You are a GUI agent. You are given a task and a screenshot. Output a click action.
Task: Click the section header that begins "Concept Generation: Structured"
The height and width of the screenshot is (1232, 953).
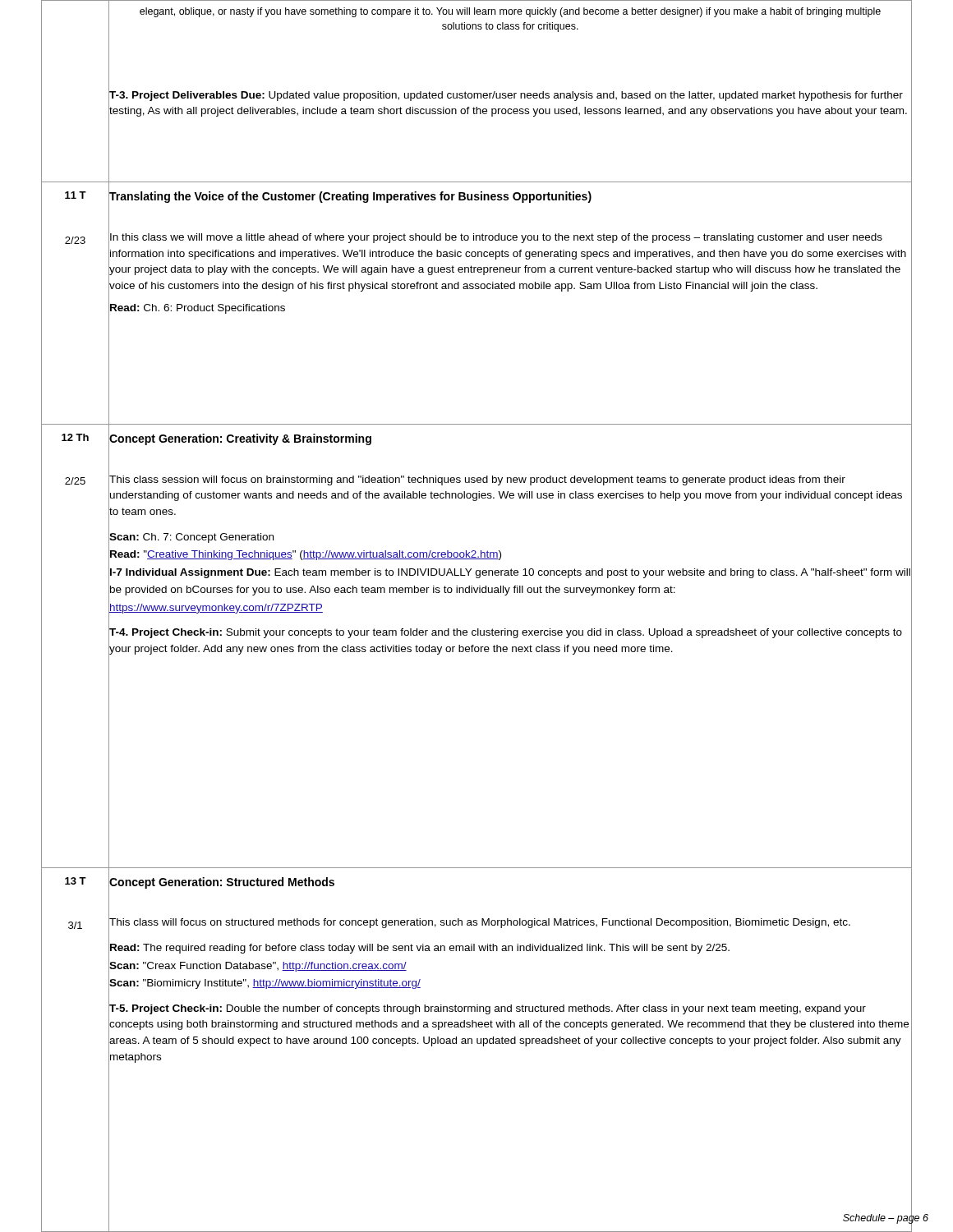click(222, 882)
